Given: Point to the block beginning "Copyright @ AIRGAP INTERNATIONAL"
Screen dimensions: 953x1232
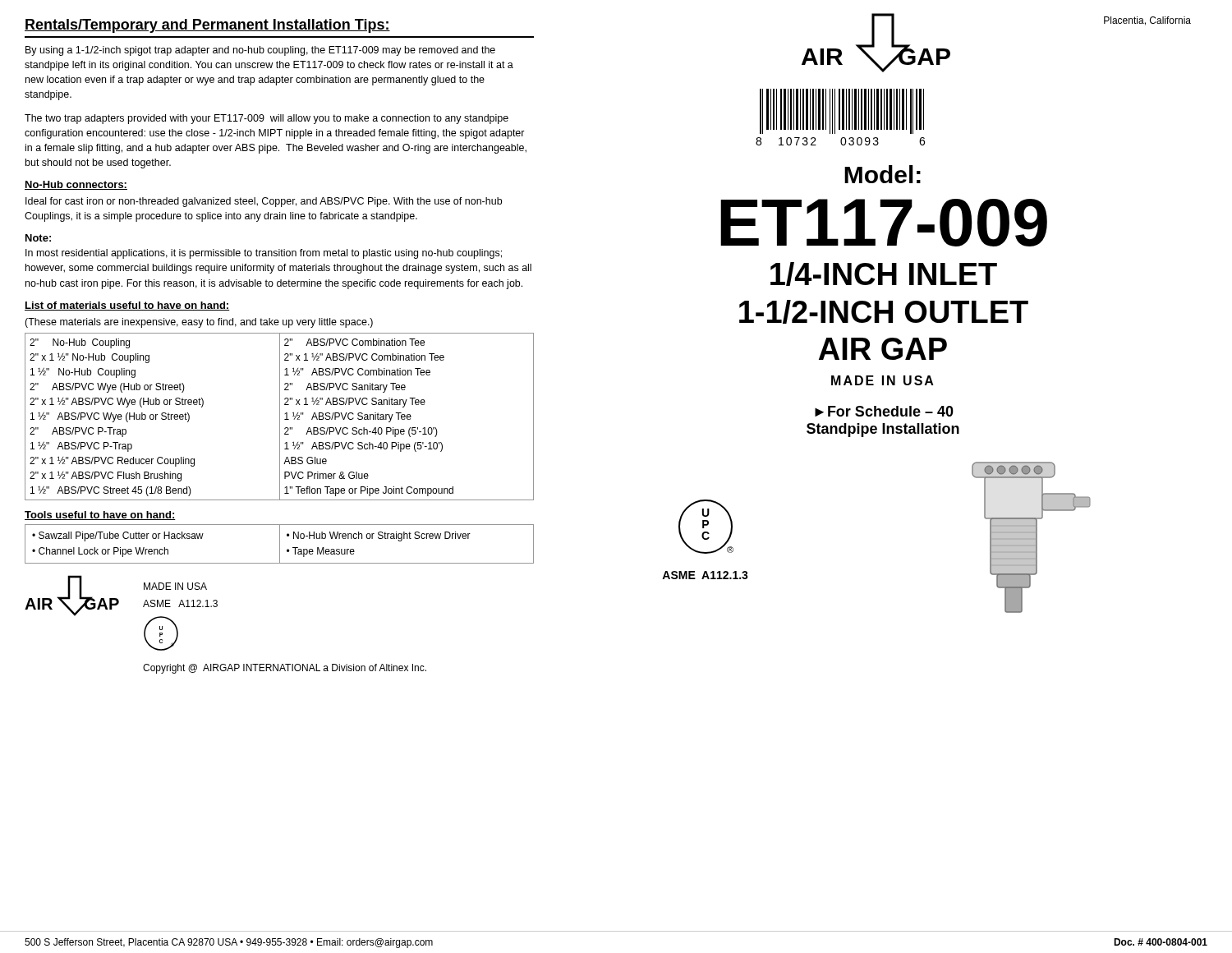Looking at the screenshot, I should pyautogui.click(x=285, y=668).
